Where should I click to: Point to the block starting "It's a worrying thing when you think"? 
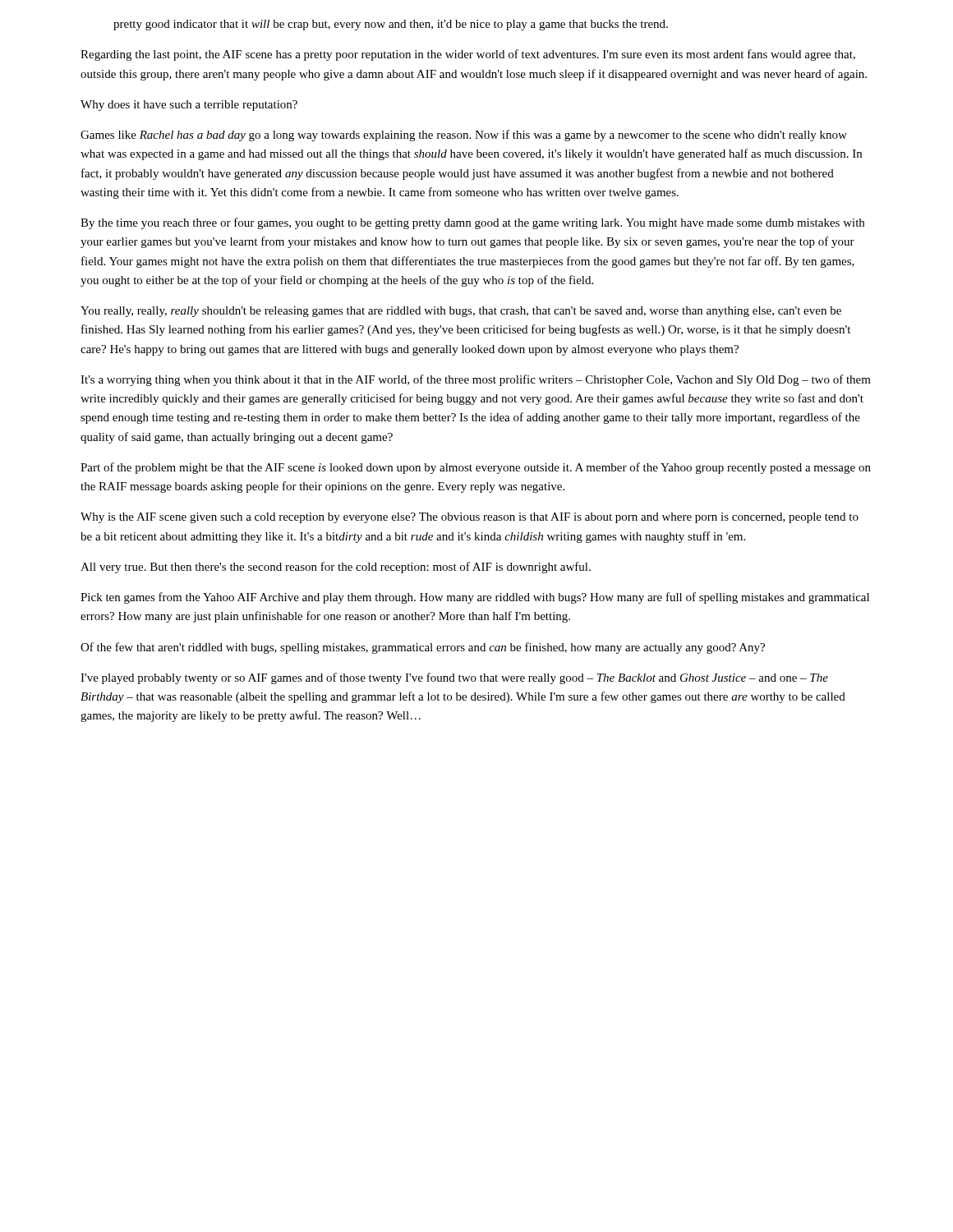tap(476, 408)
